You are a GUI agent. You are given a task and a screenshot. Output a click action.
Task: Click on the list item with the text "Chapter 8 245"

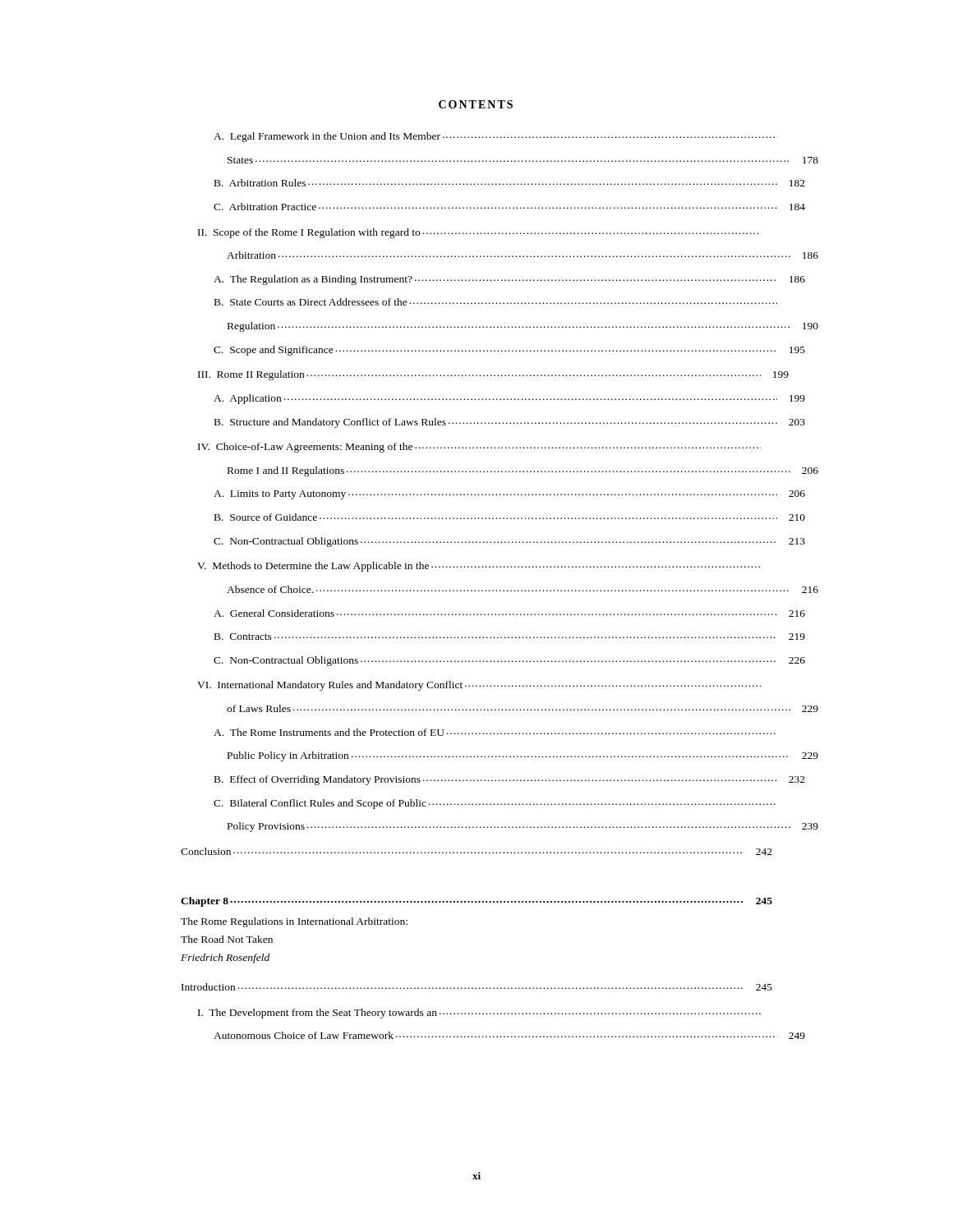(476, 902)
